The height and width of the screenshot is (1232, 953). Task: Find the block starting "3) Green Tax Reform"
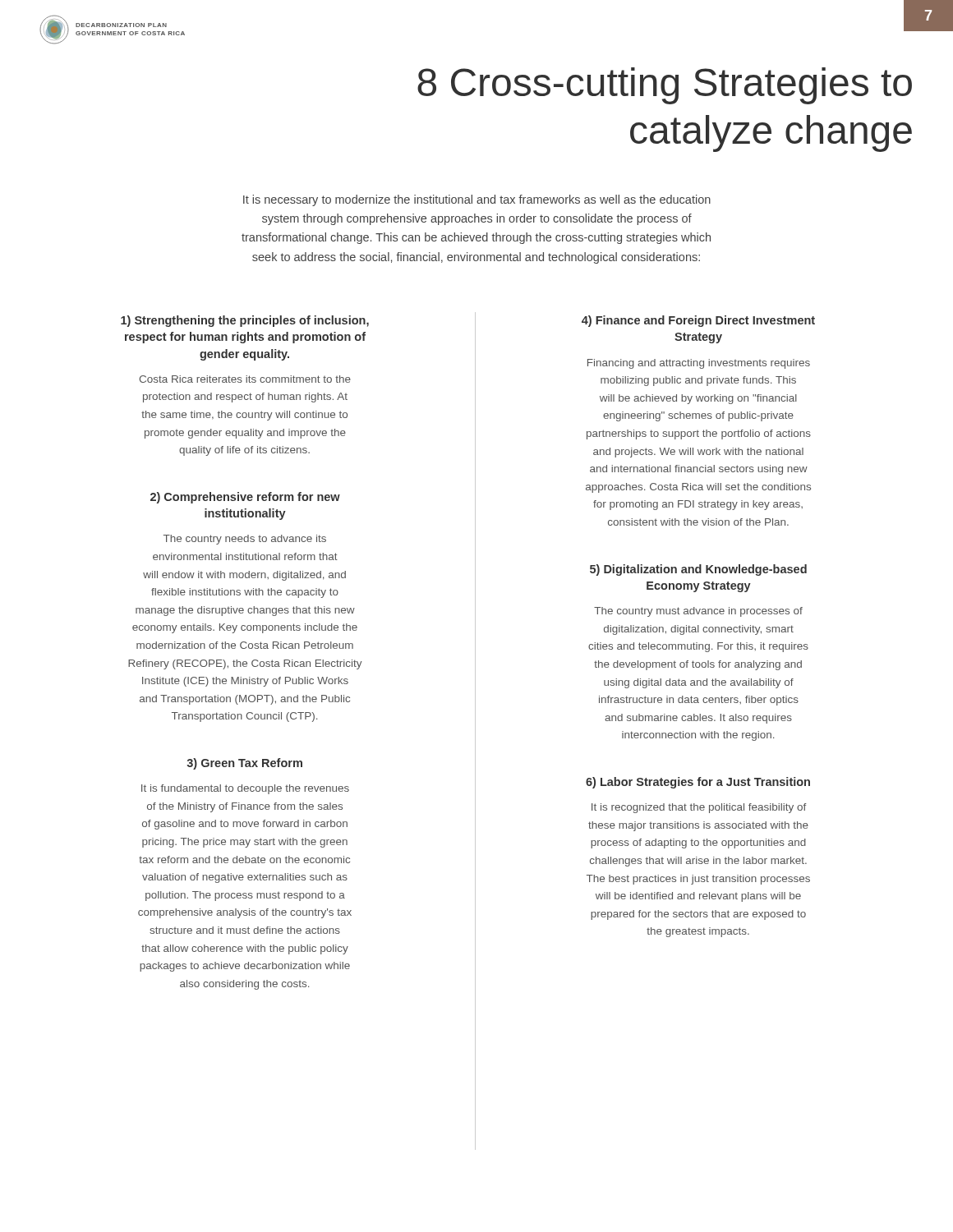click(x=245, y=763)
